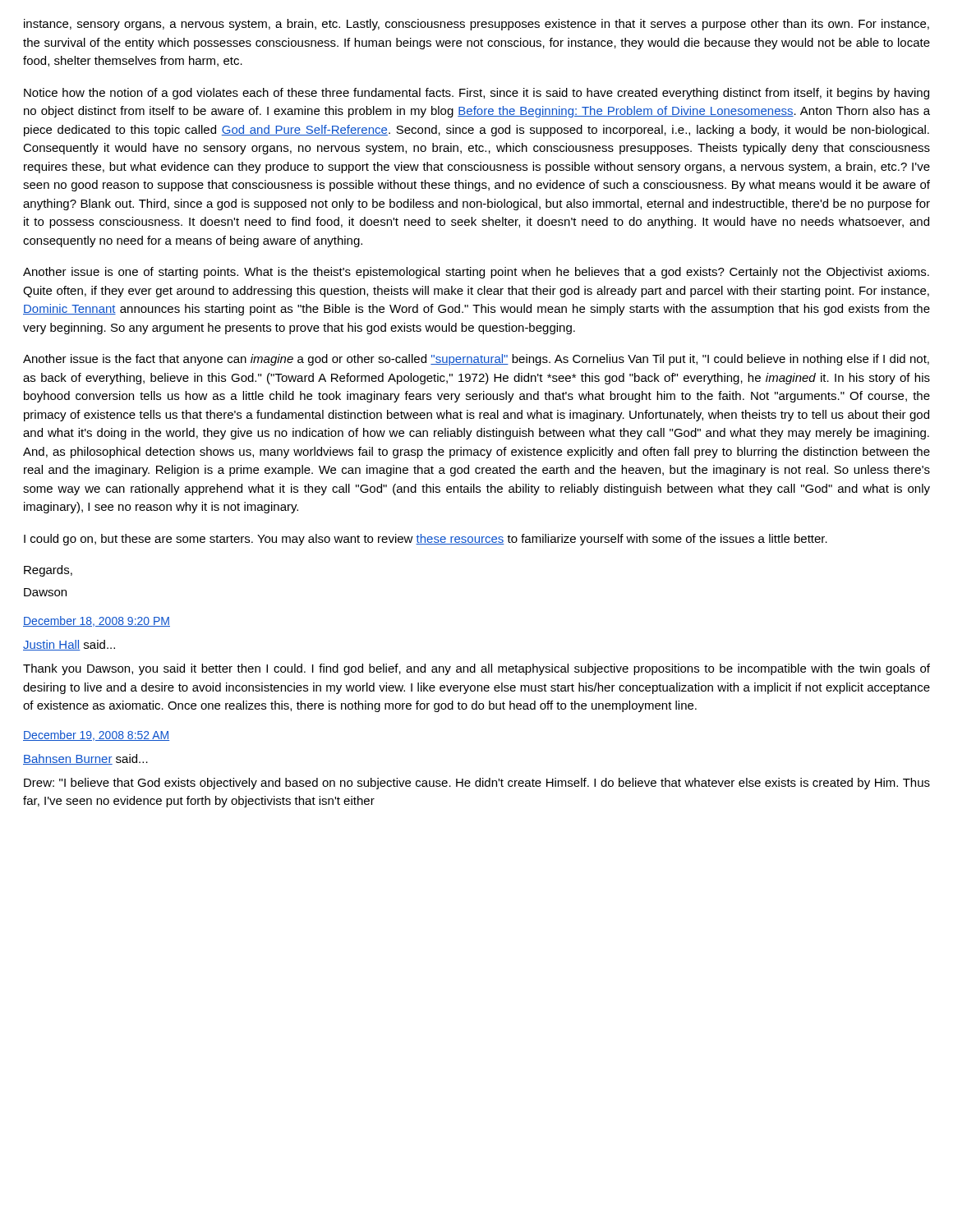Click on the text block with the text "I could go on,"
Image resolution: width=953 pixels, height=1232 pixels.
[x=476, y=539]
